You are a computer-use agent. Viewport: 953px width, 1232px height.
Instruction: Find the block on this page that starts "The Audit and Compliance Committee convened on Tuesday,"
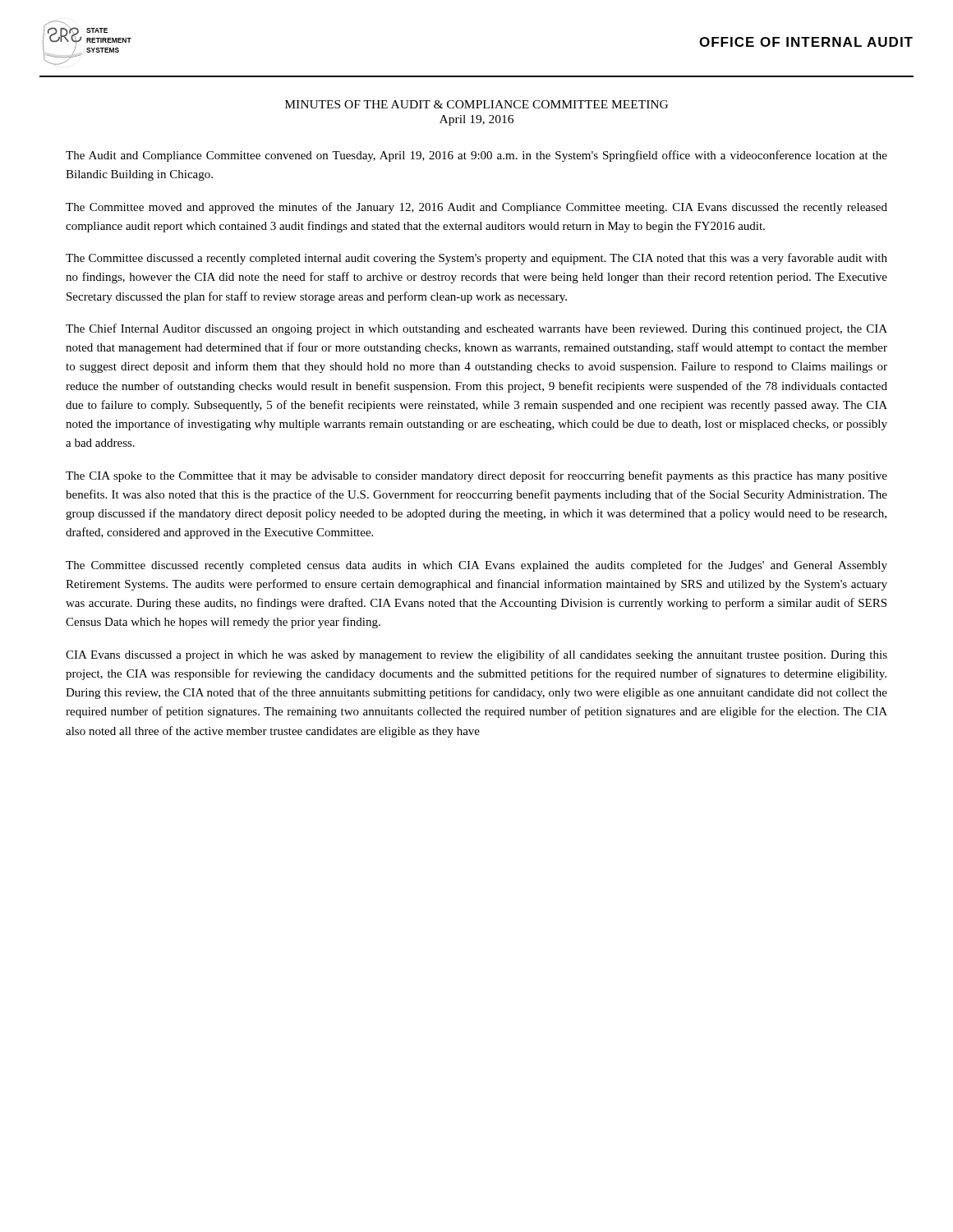coord(476,165)
